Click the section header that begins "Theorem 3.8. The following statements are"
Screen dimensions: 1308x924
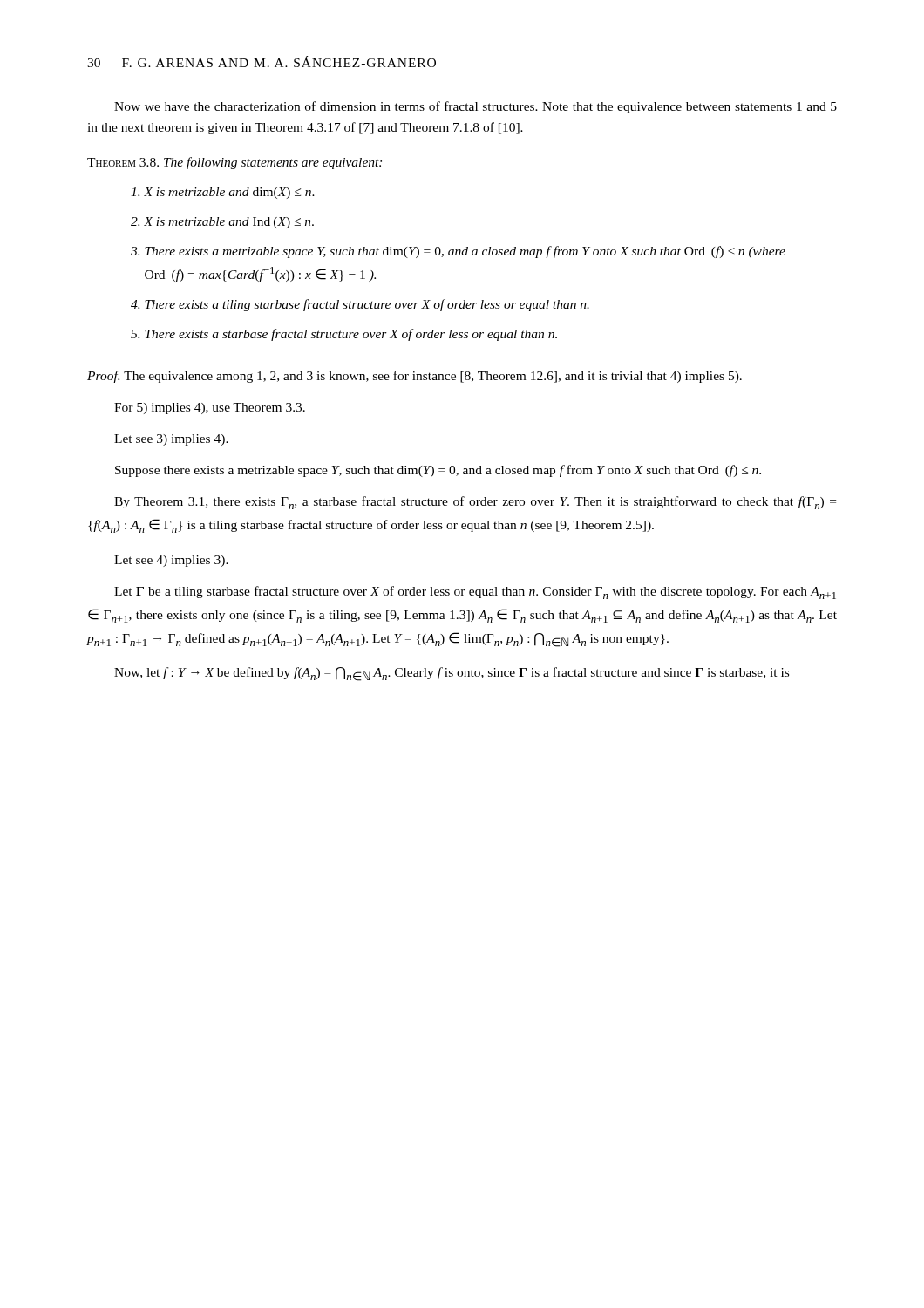pyautogui.click(x=235, y=162)
